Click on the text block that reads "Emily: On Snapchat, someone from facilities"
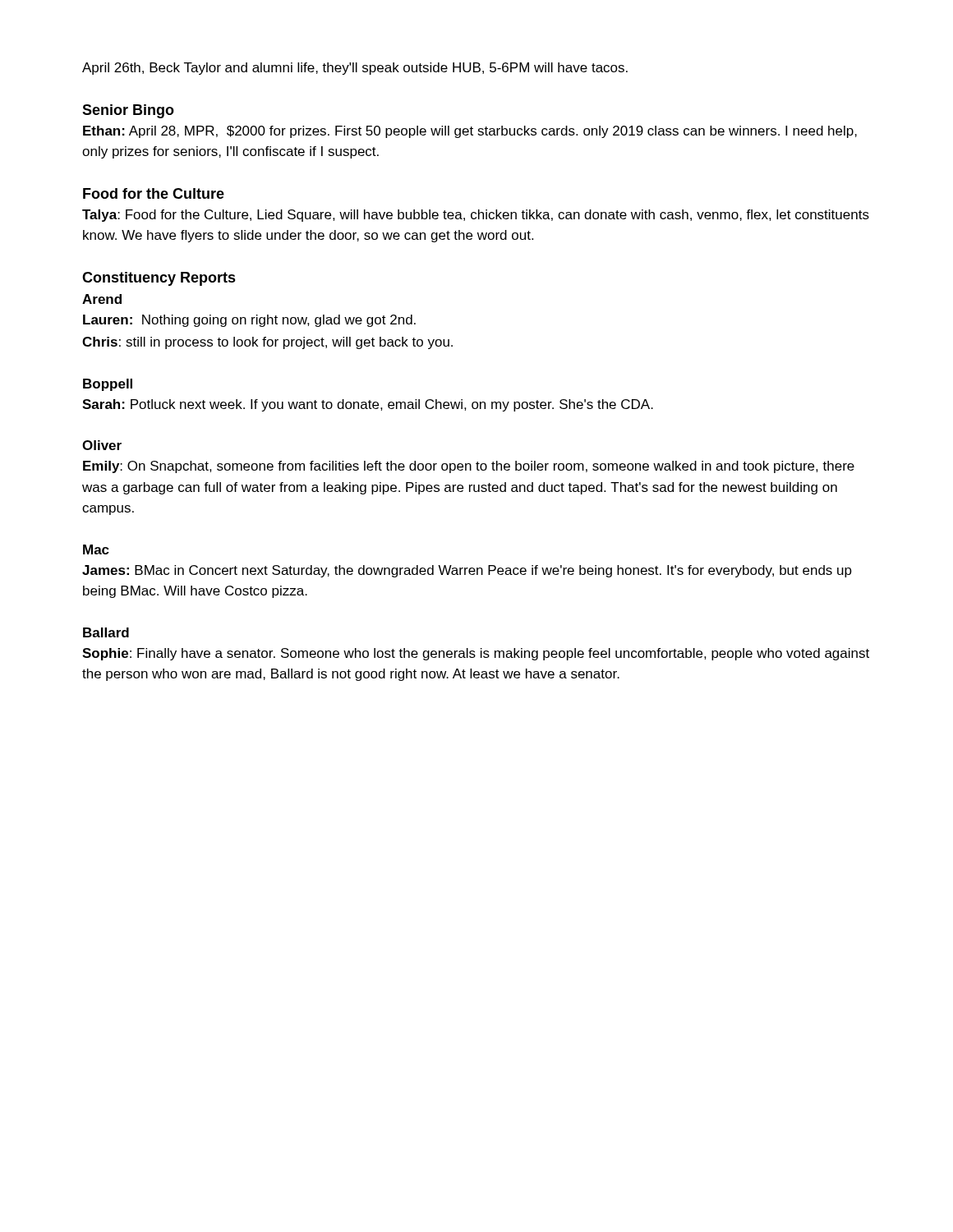Viewport: 953px width, 1232px height. pyautogui.click(x=476, y=487)
